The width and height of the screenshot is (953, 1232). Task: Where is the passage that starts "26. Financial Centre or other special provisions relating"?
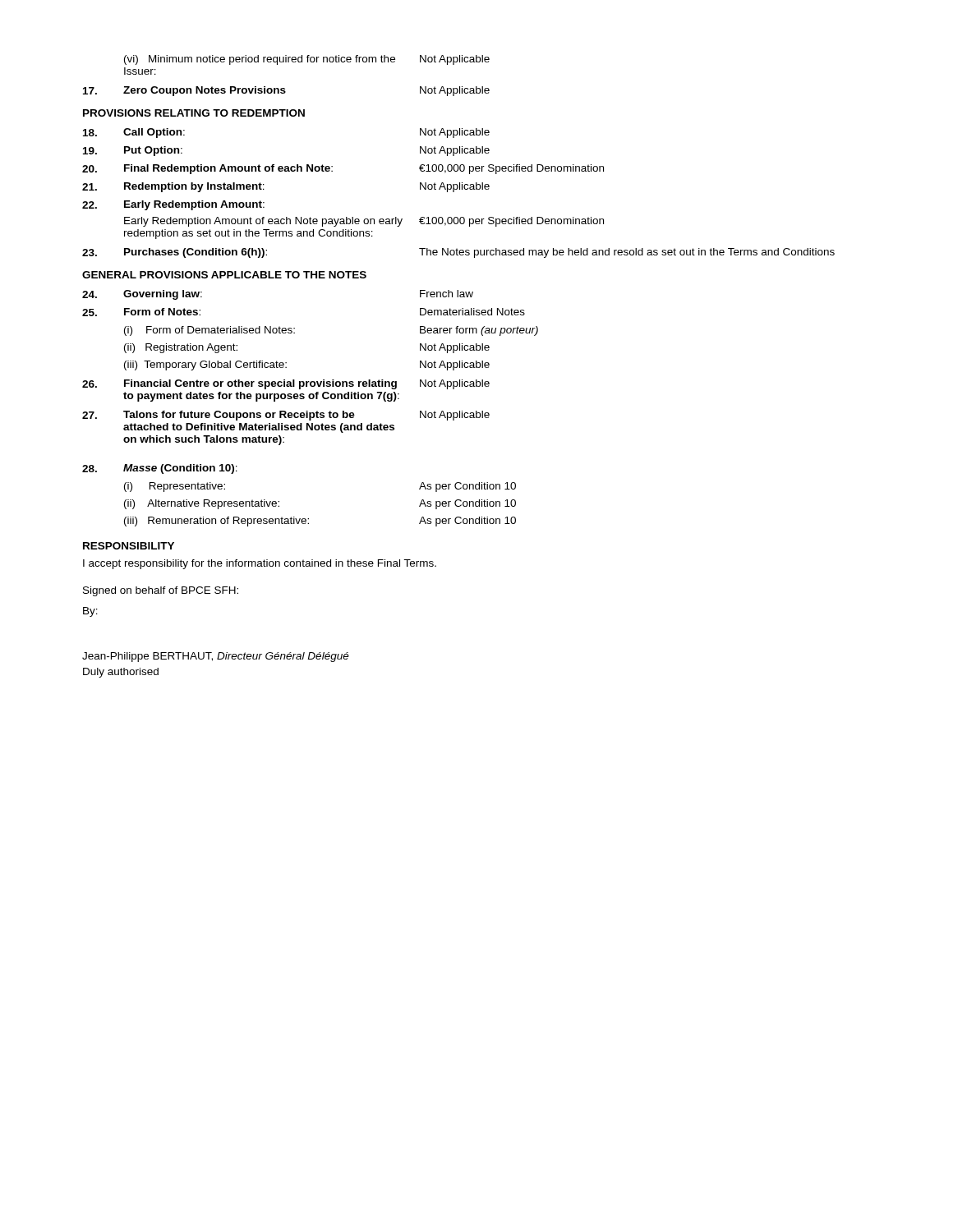[476, 389]
